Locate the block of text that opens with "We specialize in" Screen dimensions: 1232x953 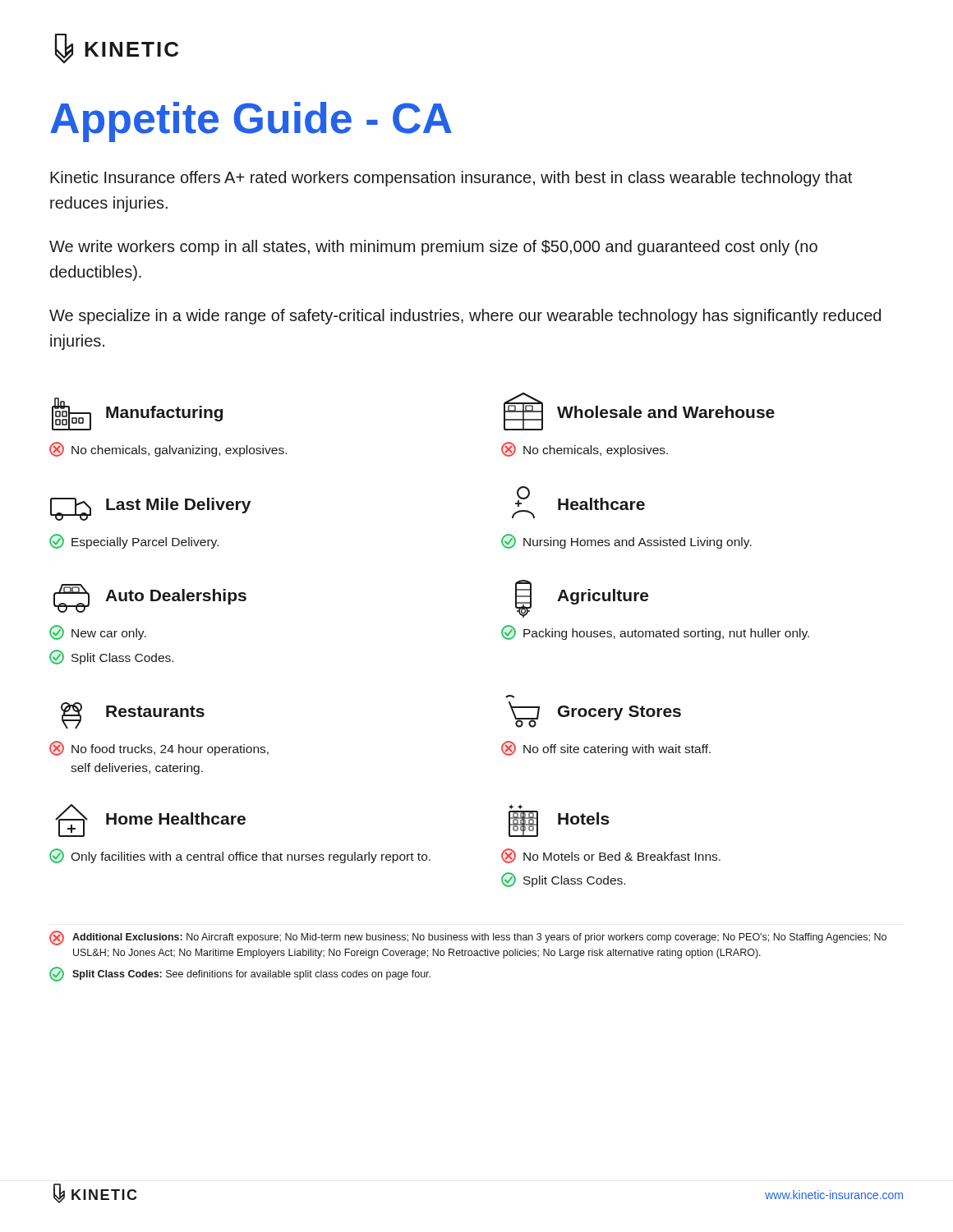tap(476, 329)
